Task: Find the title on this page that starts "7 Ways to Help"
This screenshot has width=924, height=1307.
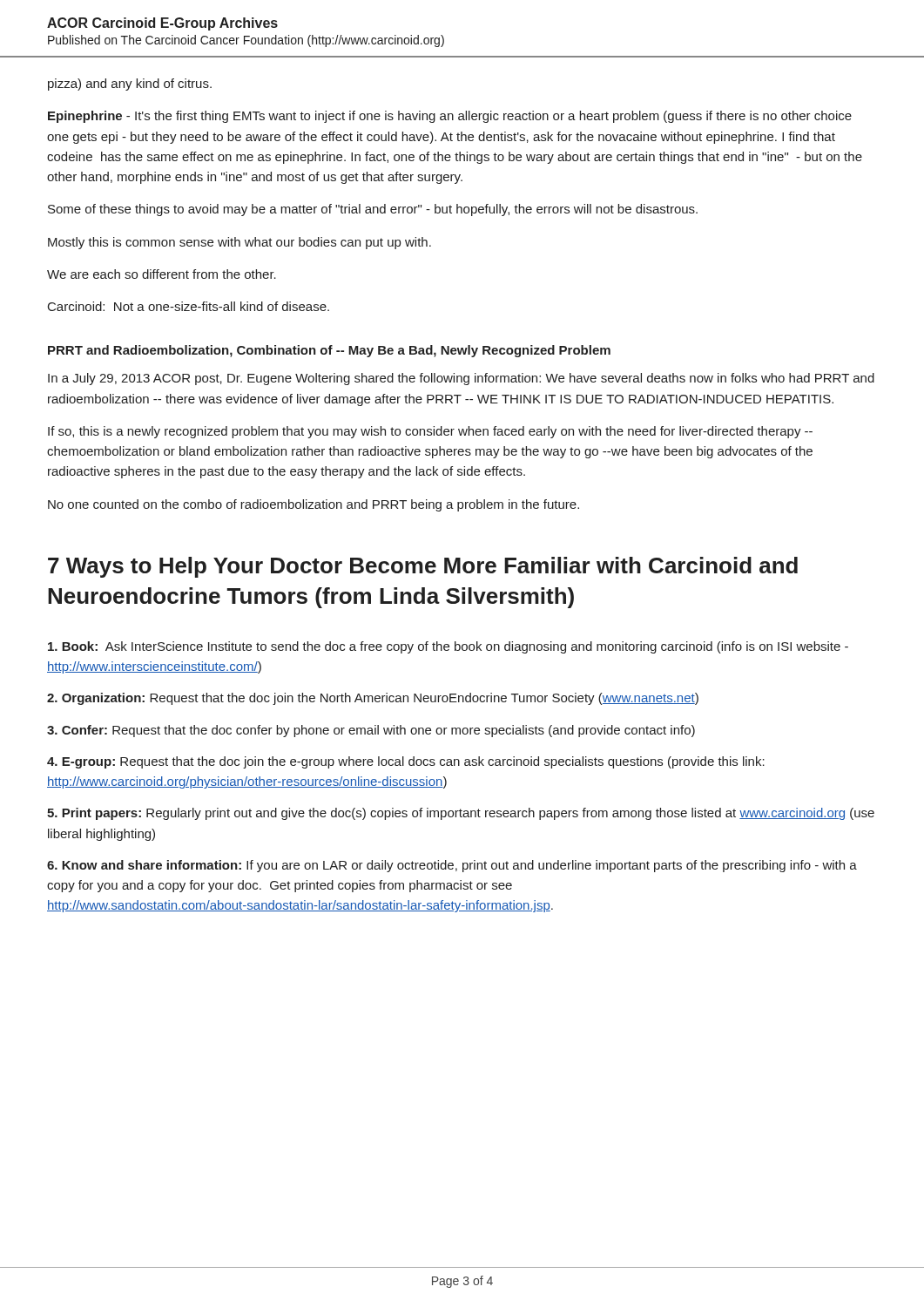Action: (x=423, y=581)
